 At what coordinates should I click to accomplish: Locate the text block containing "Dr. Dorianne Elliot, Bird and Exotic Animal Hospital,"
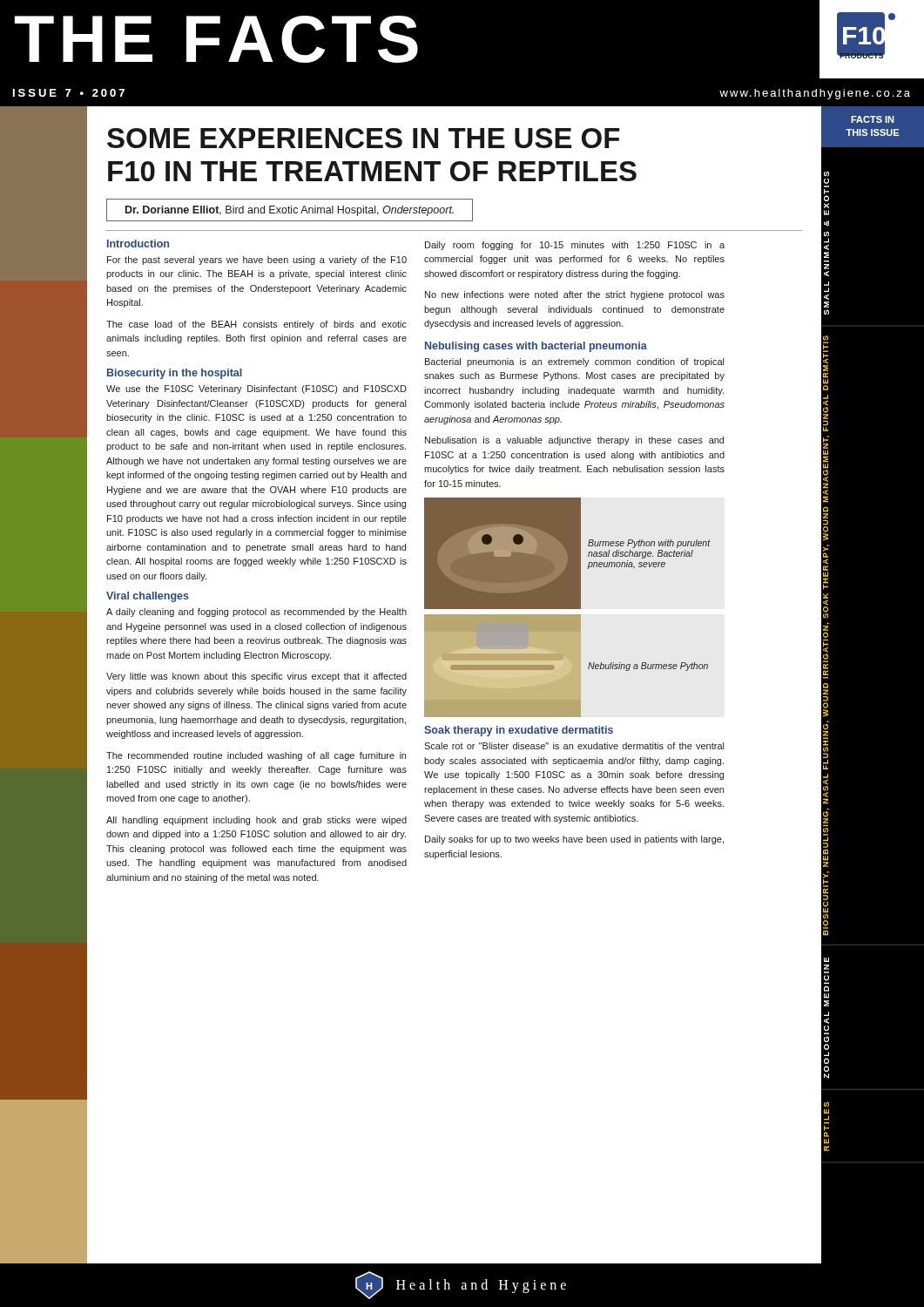pos(290,210)
